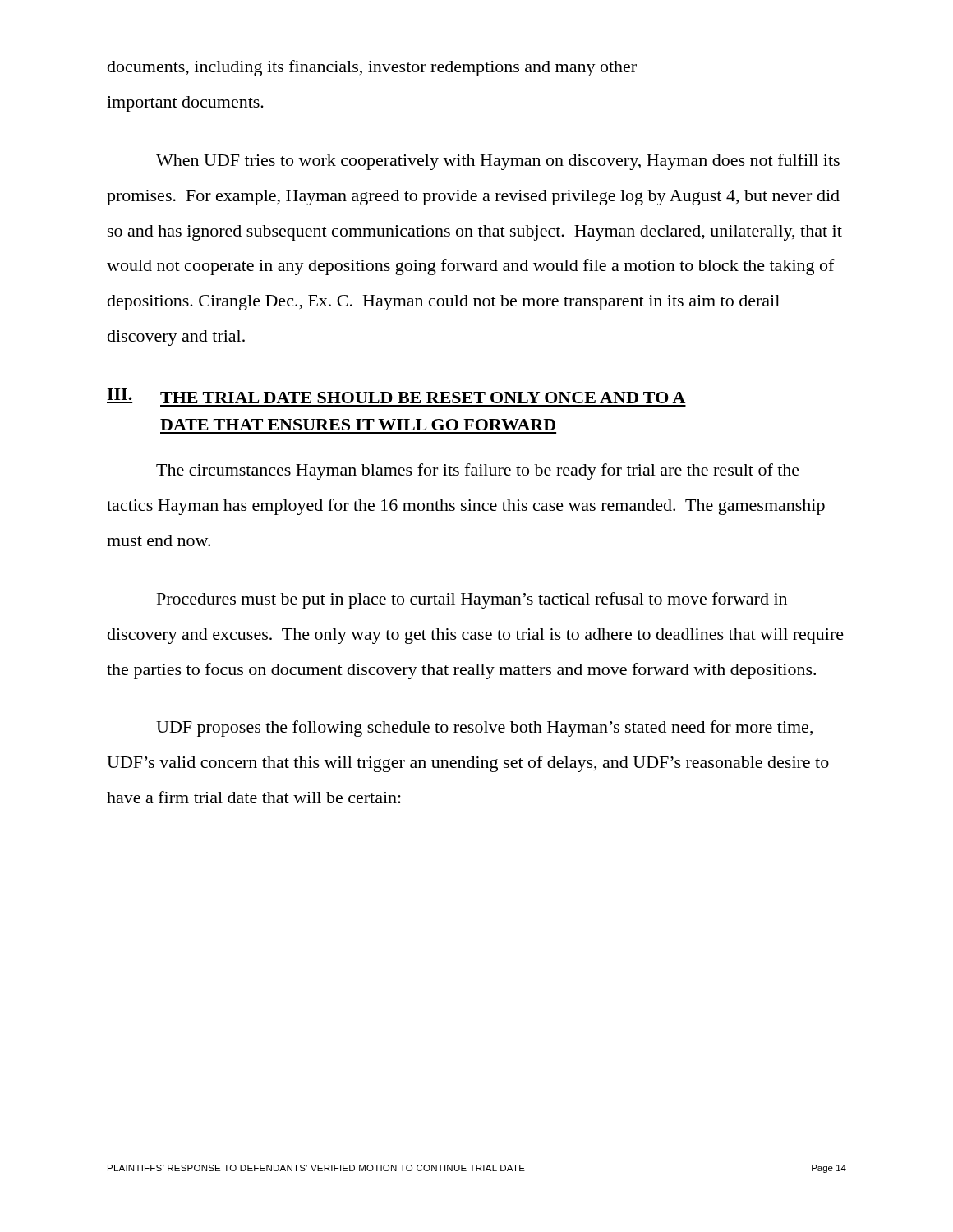Find the text block that reads "When UDF tries to work cooperatively"
The image size is (953, 1232).
coord(498,162)
